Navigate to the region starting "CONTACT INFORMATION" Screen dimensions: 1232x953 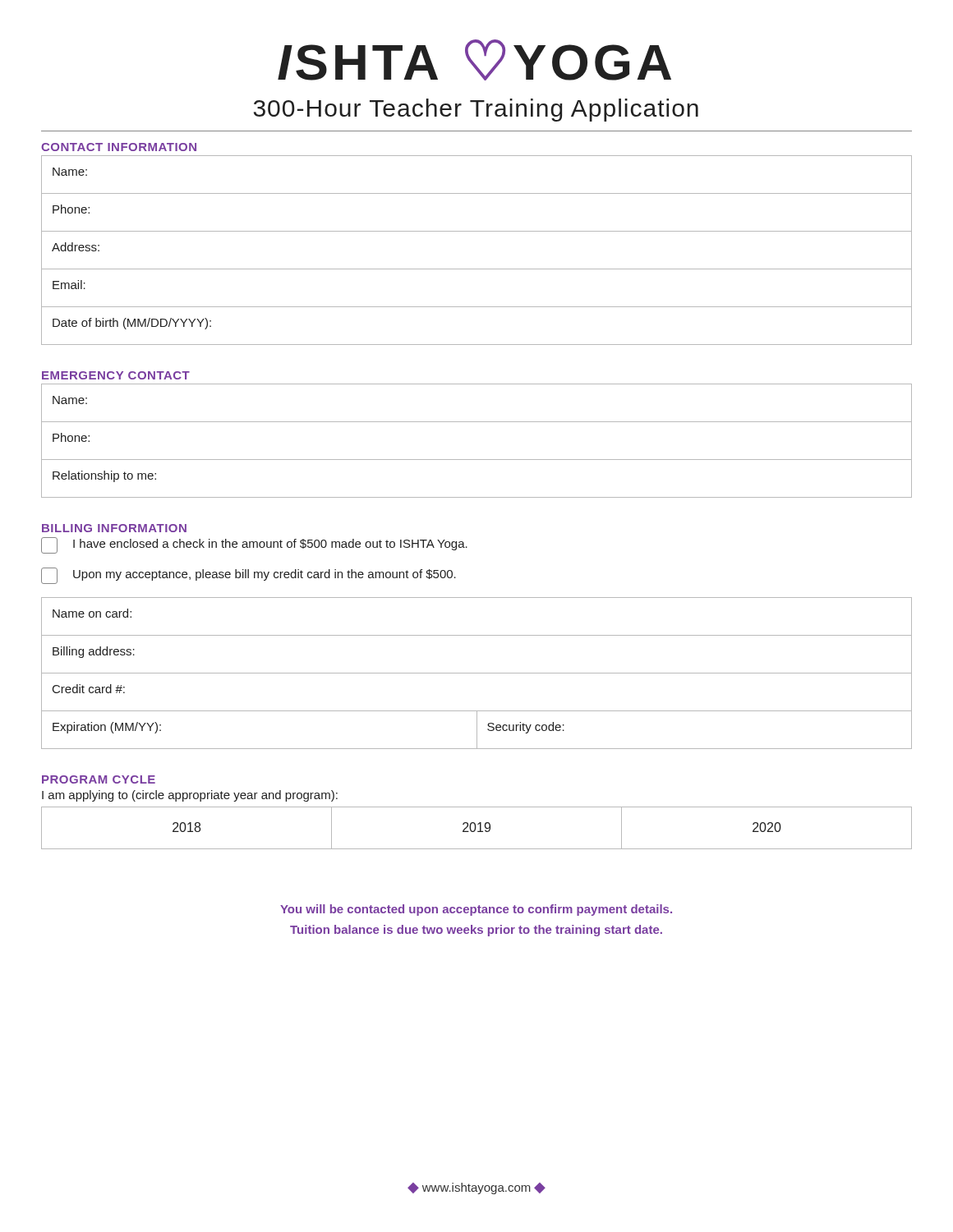click(x=119, y=146)
